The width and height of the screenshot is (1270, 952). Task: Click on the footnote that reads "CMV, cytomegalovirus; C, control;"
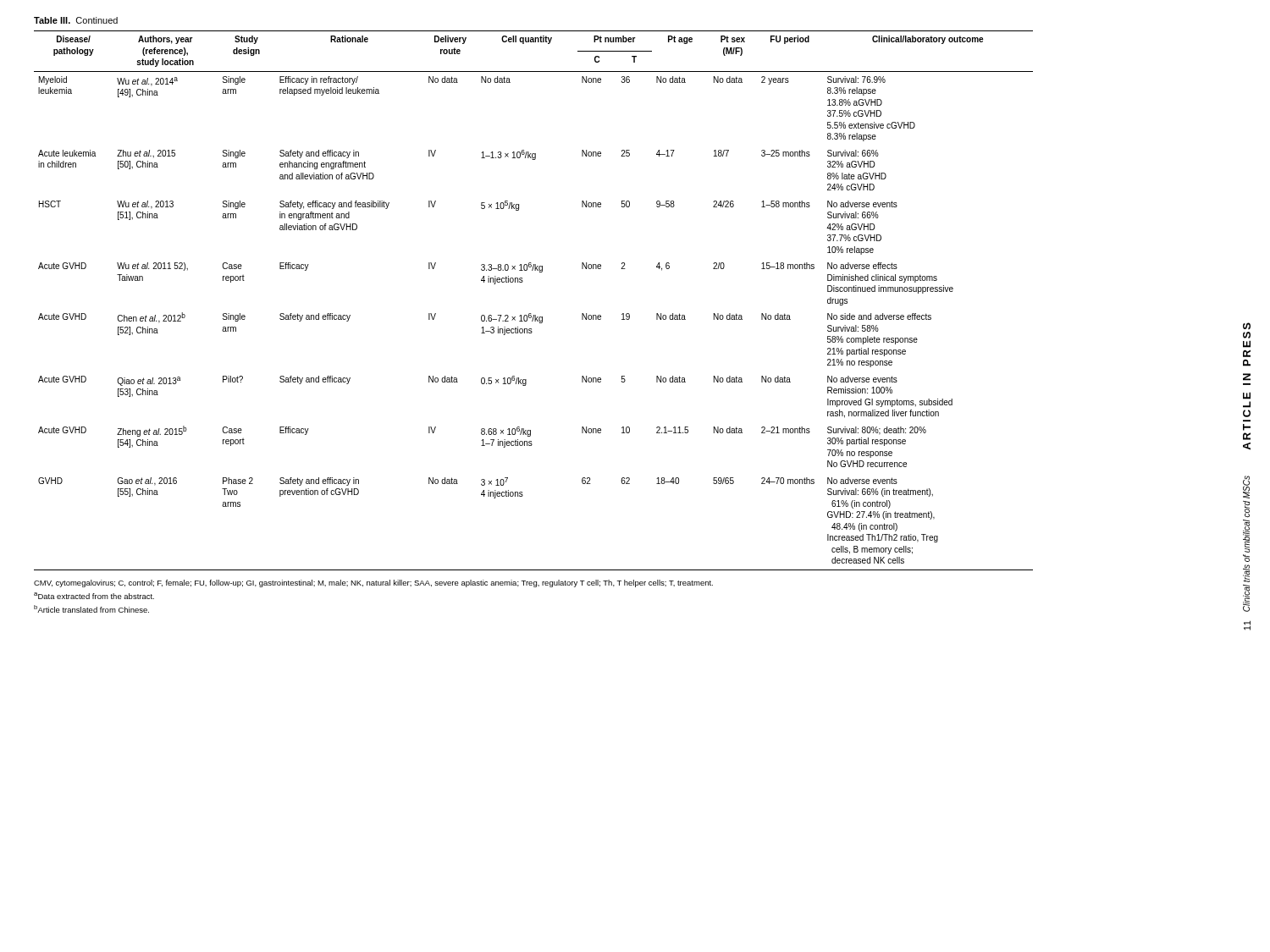pos(374,596)
